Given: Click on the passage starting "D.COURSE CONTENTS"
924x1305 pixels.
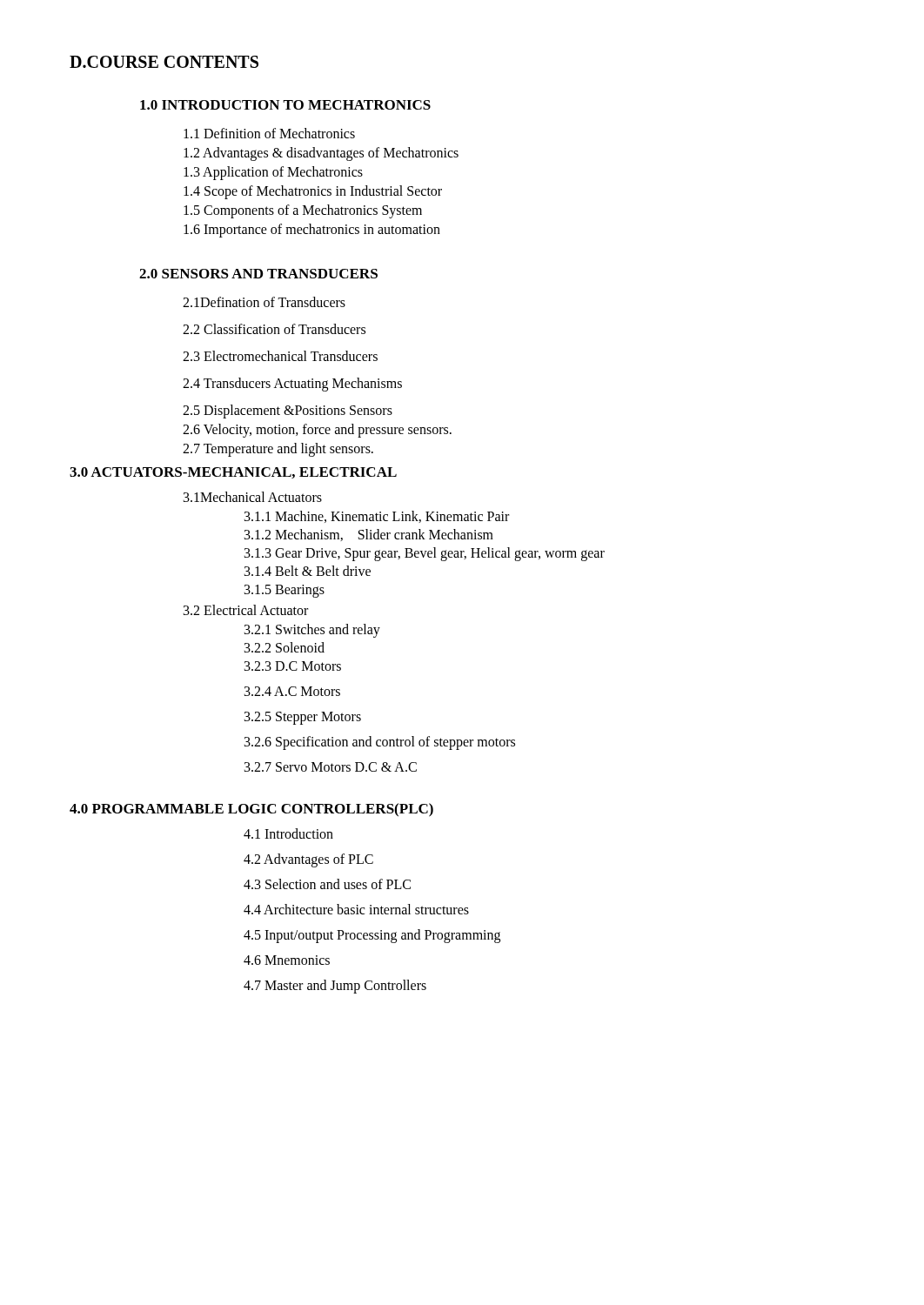Looking at the screenshot, I should click(164, 62).
